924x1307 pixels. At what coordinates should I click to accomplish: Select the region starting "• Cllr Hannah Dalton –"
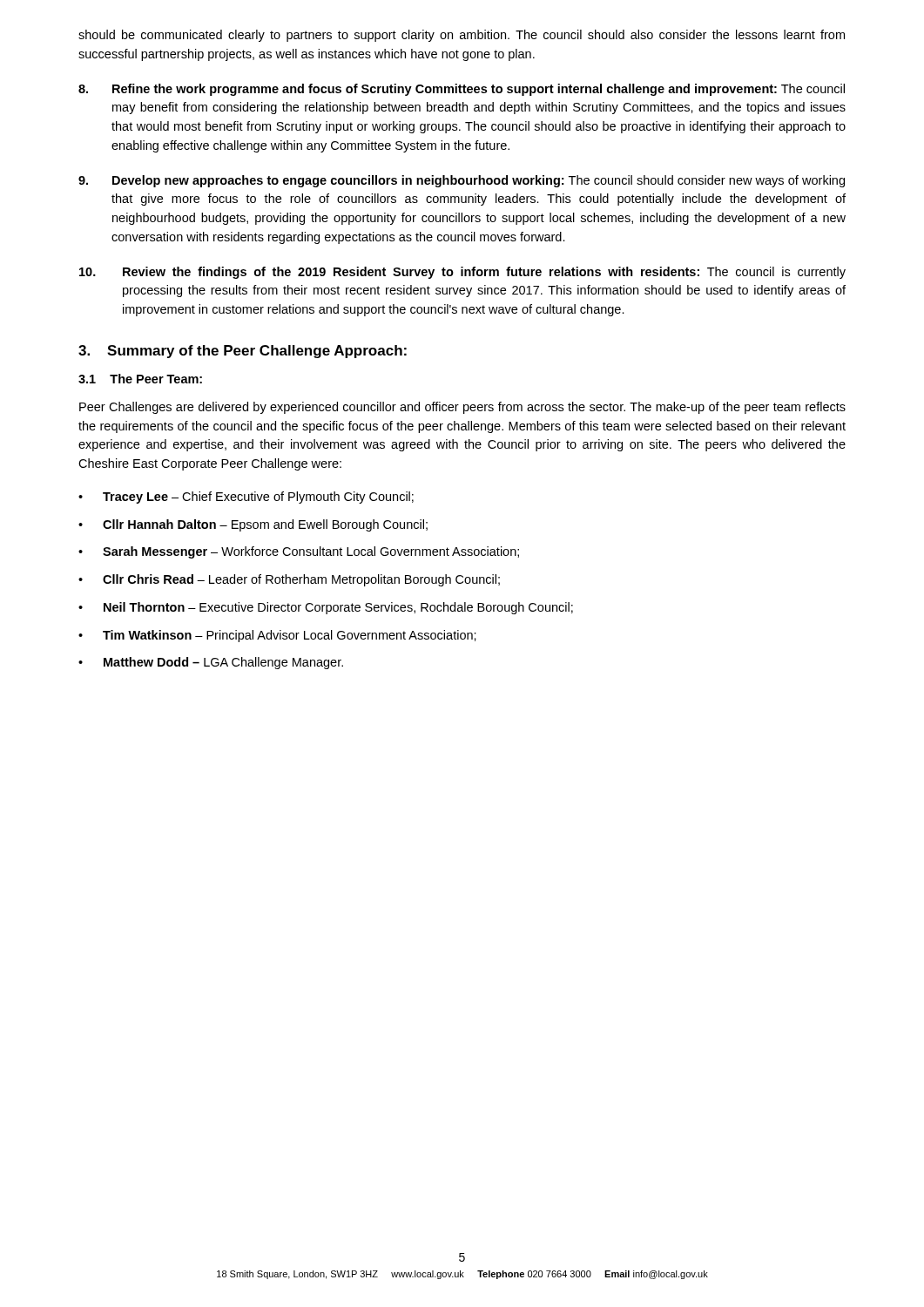click(253, 525)
